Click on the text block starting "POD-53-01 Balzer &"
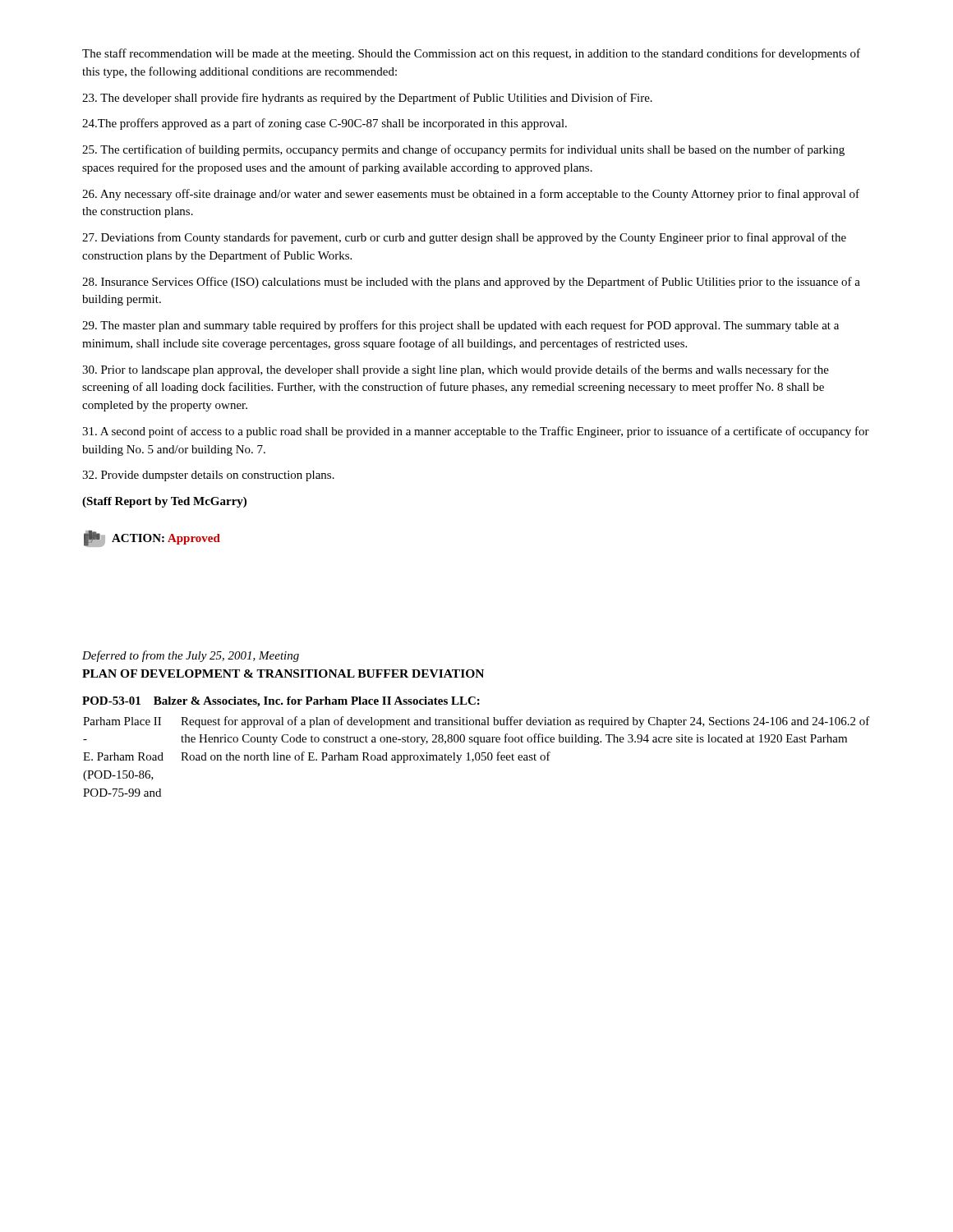The image size is (953, 1232). 476,748
